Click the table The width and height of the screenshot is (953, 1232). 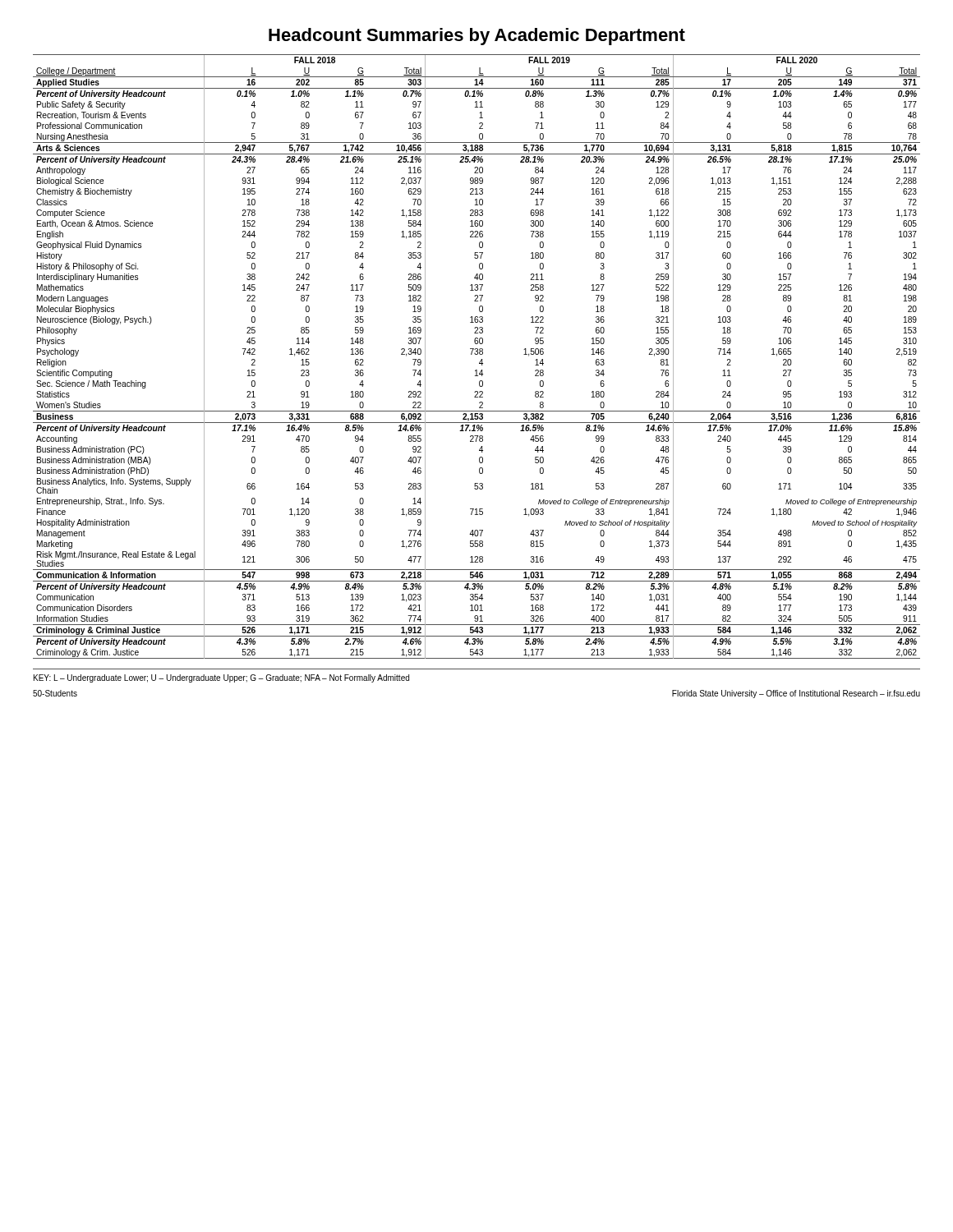click(x=476, y=356)
